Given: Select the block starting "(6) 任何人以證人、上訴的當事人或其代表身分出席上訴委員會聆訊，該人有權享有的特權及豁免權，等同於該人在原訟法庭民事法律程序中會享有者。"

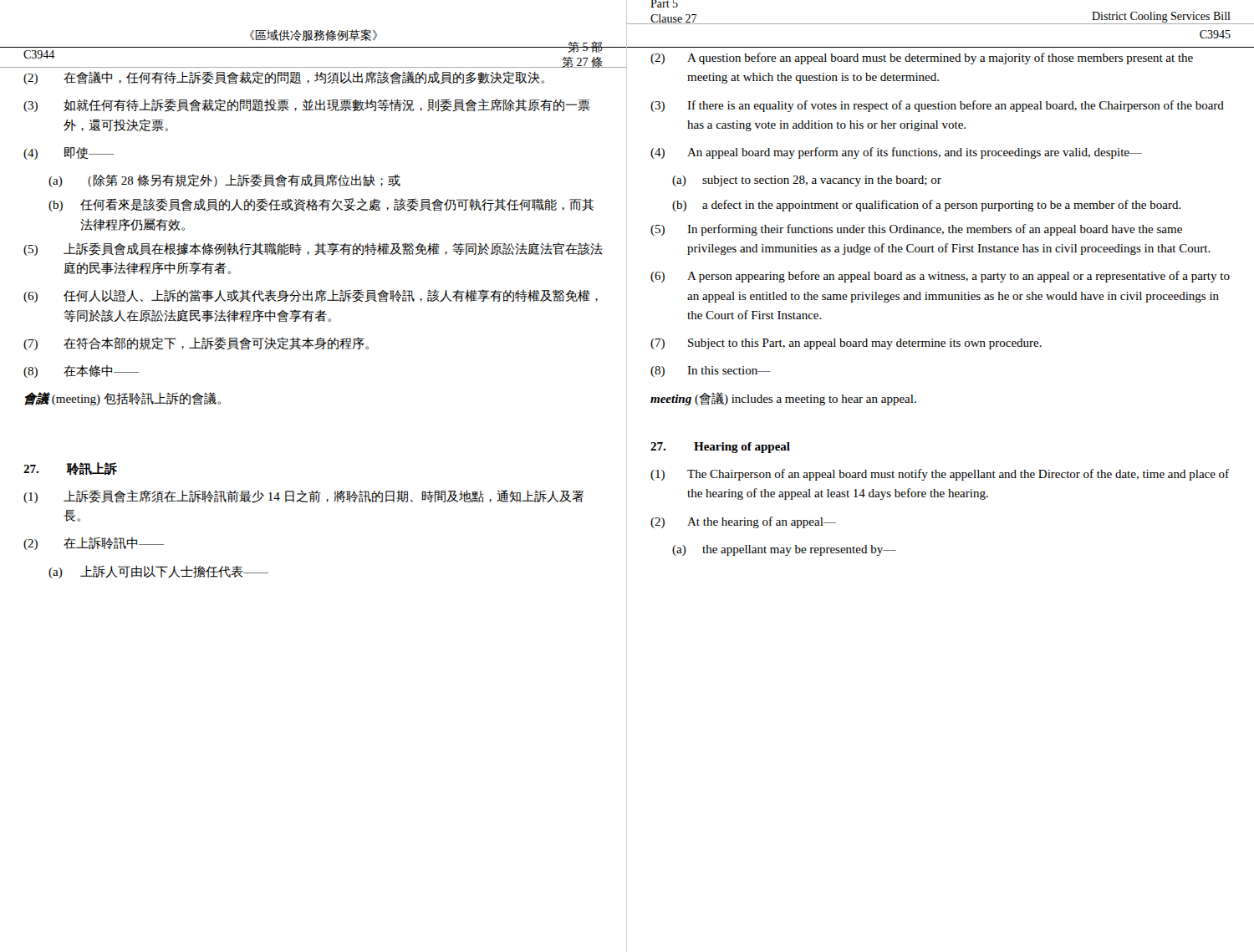Looking at the screenshot, I should [x=313, y=306].
